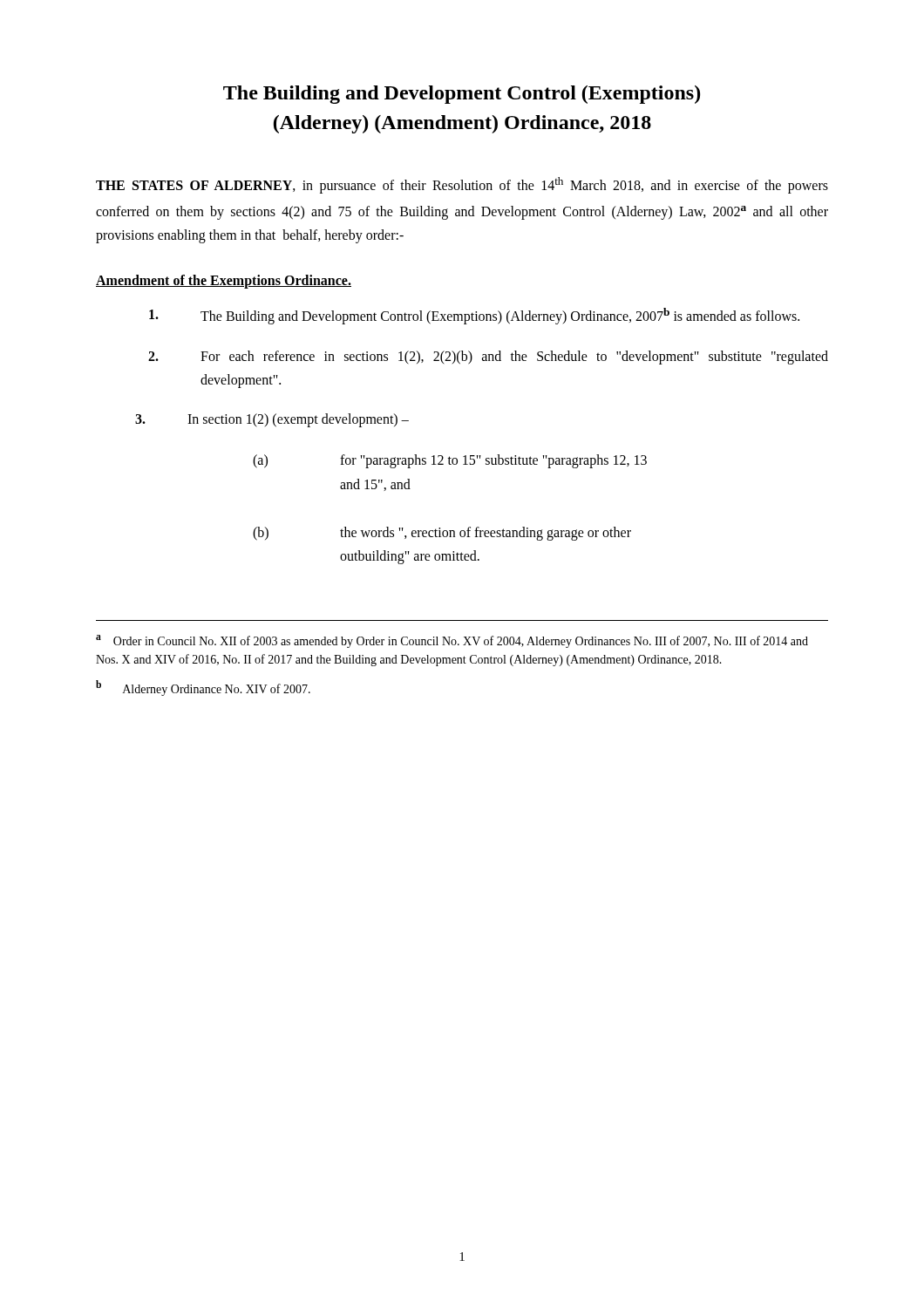
Task: Point to the passage starting "3. In section 1(2) (exempt development) –"
Action: tap(272, 420)
